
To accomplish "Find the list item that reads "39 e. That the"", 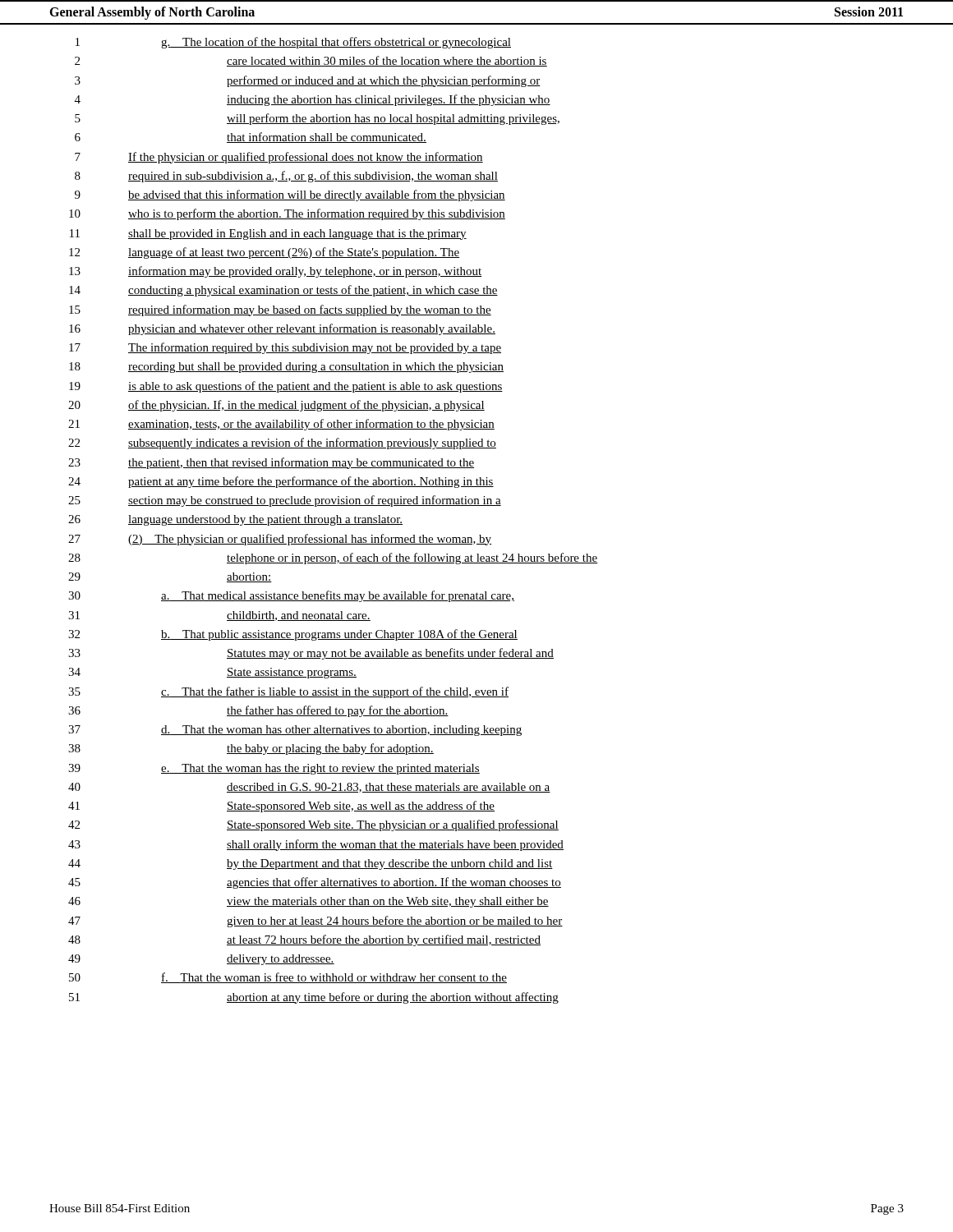I will [476, 864].
